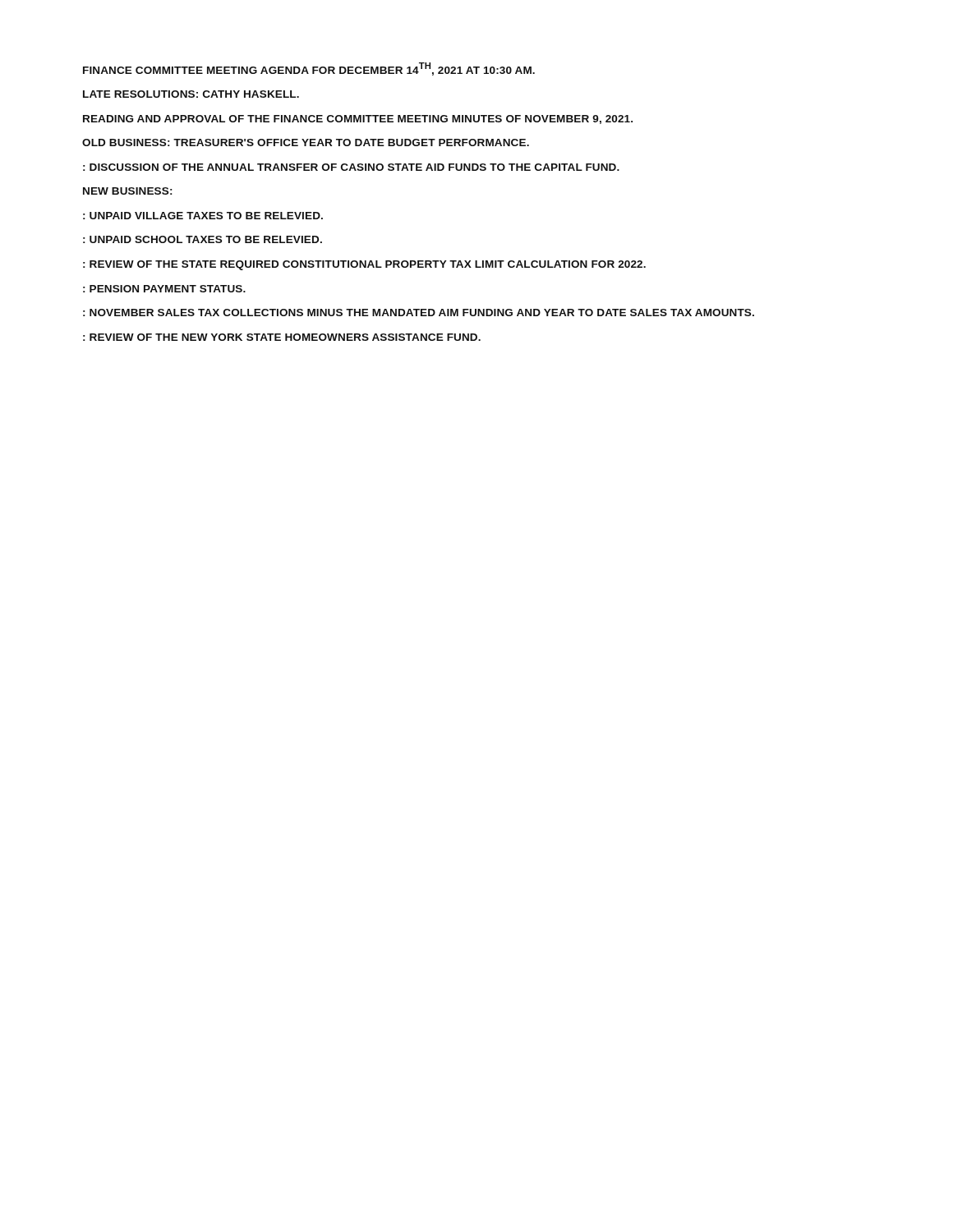Select the list item that reads ": UNPAID SCHOOL TAXES TO BE"
This screenshot has width=953, height=1232.
tap(202, 240)
